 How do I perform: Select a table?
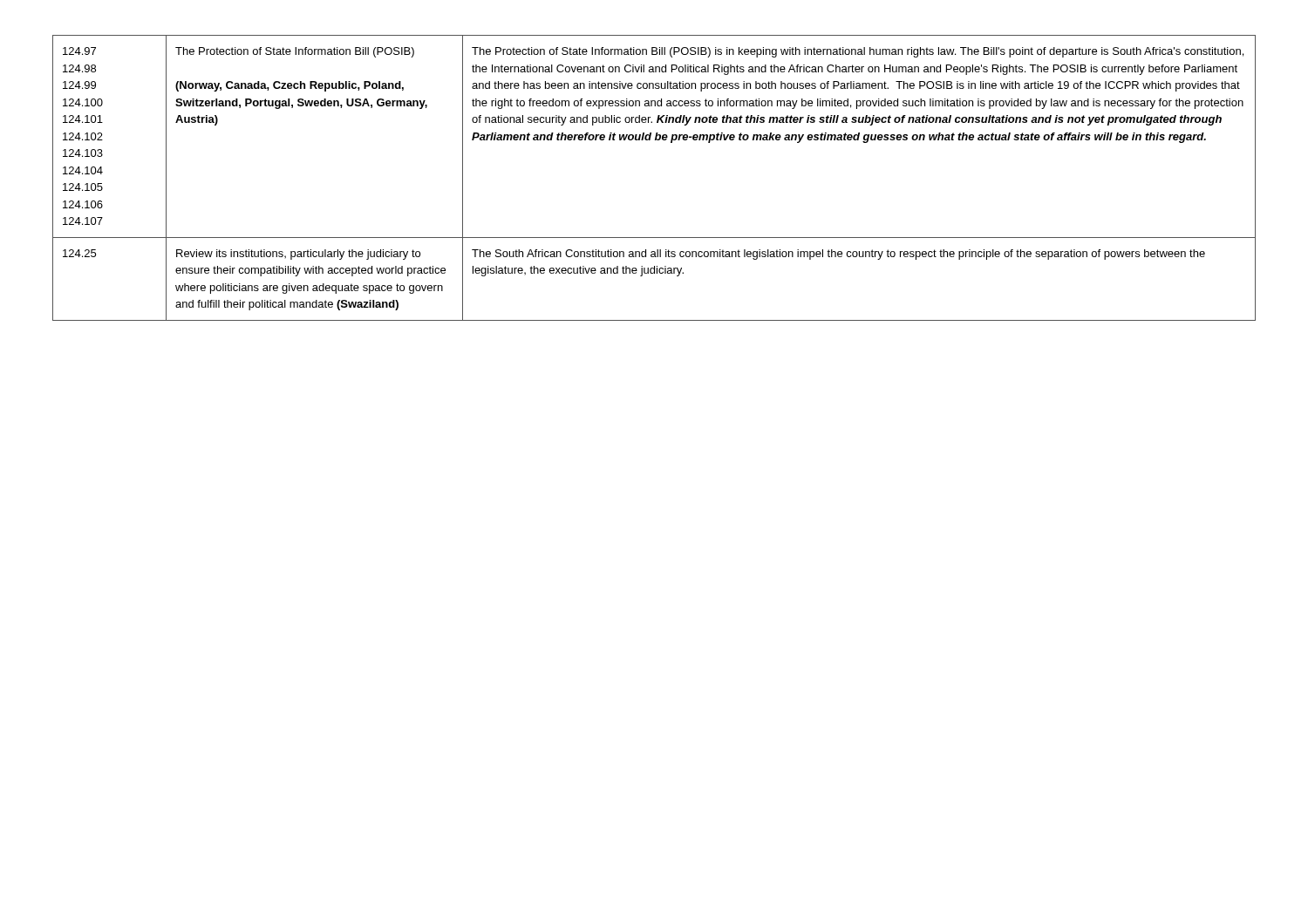[x=654, y=178]
